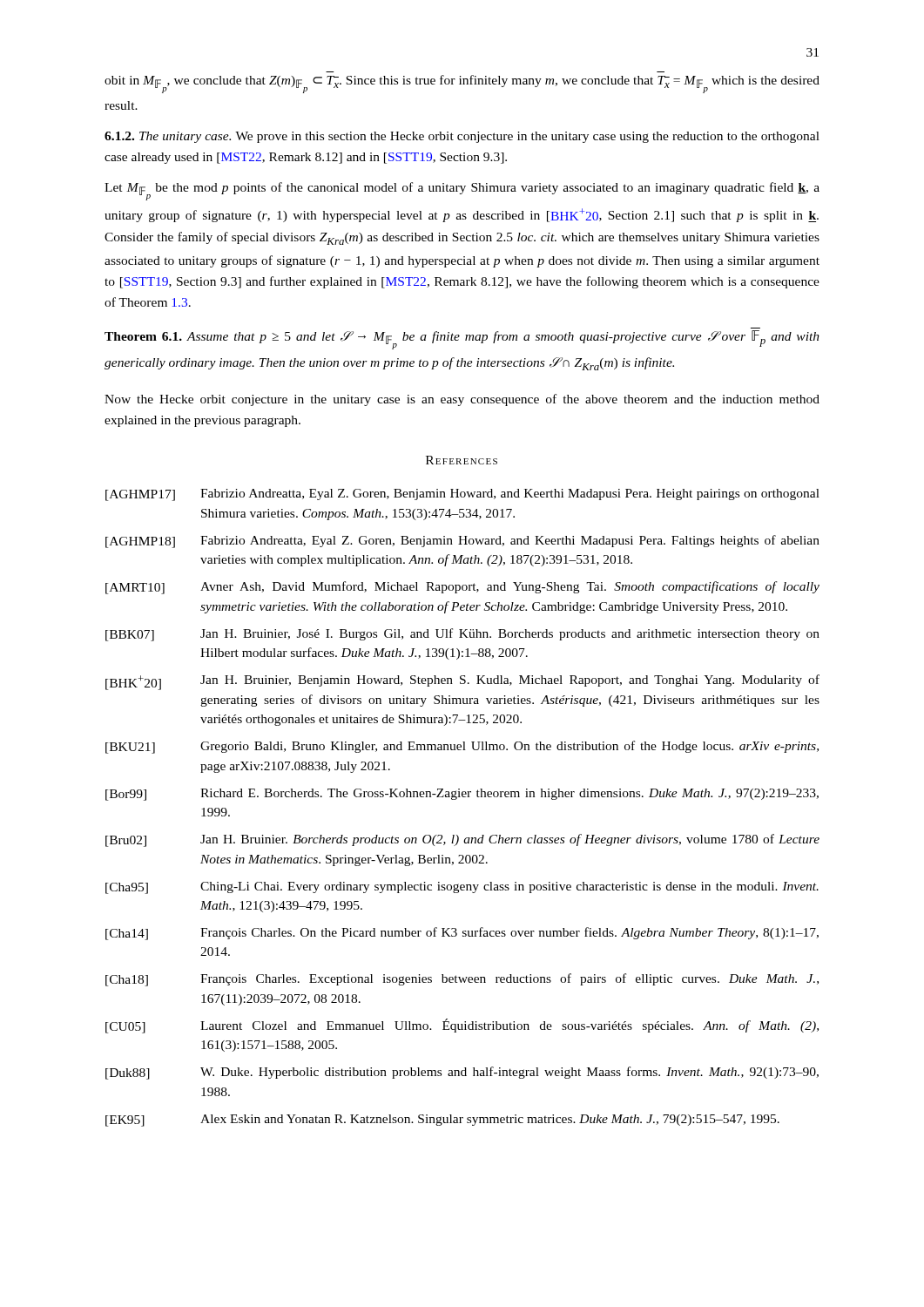Find the block on this page that starts "[Cha14] François Charles. On the"

(x=462, y=942)
